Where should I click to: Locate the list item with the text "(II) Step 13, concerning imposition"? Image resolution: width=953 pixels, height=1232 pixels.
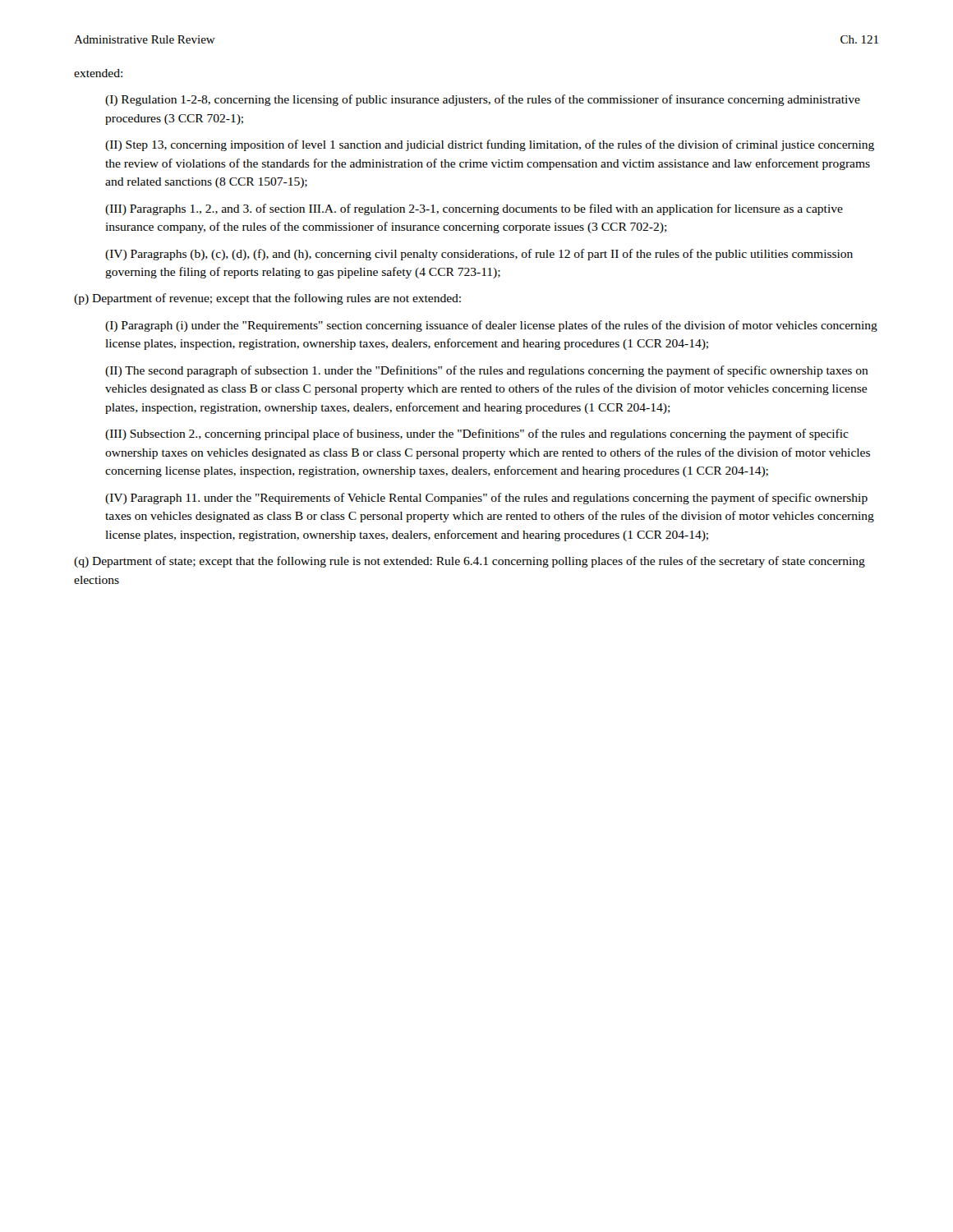(x=492, y=163)
